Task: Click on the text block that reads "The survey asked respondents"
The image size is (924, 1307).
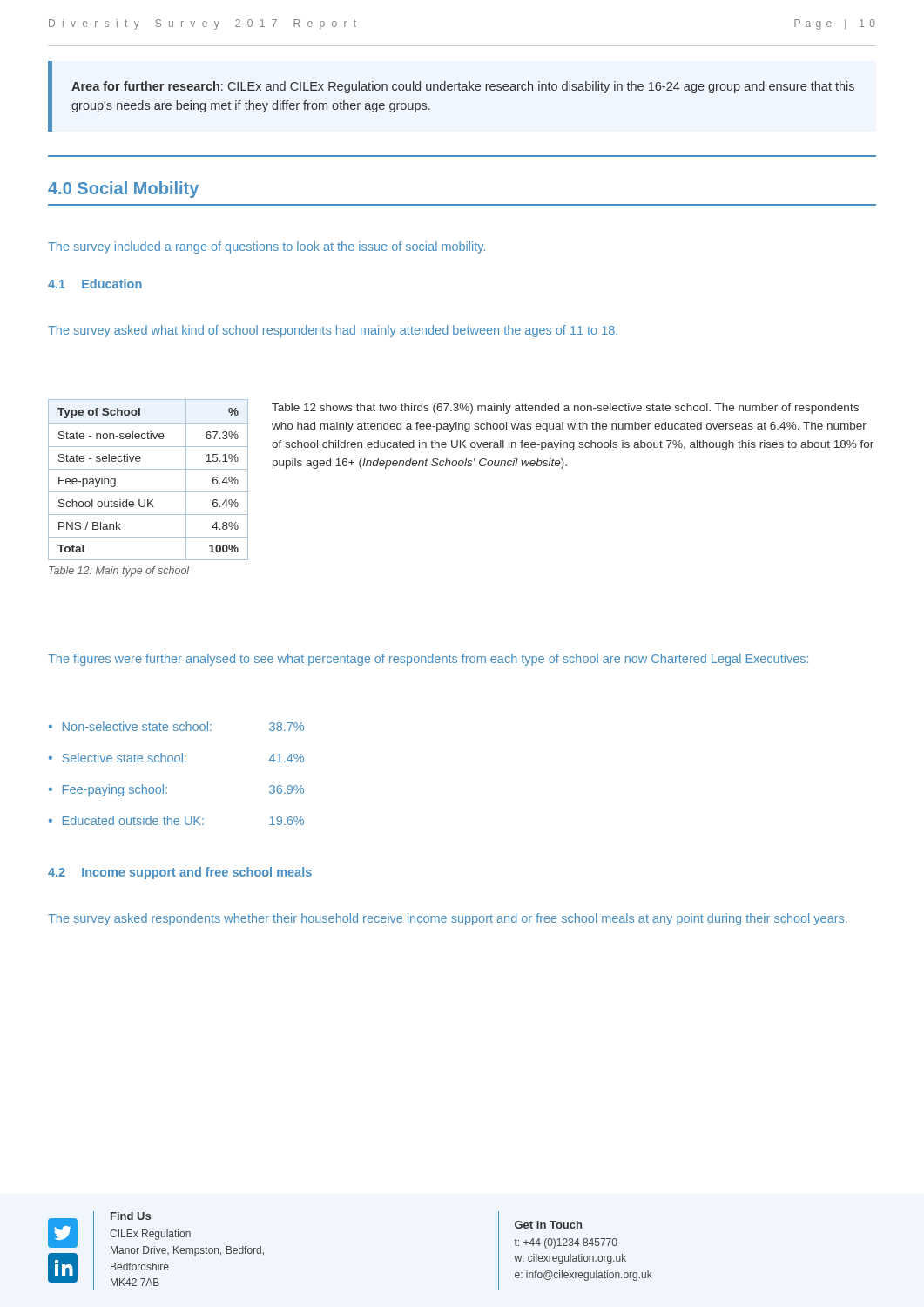Action: (x=448, y=918)
